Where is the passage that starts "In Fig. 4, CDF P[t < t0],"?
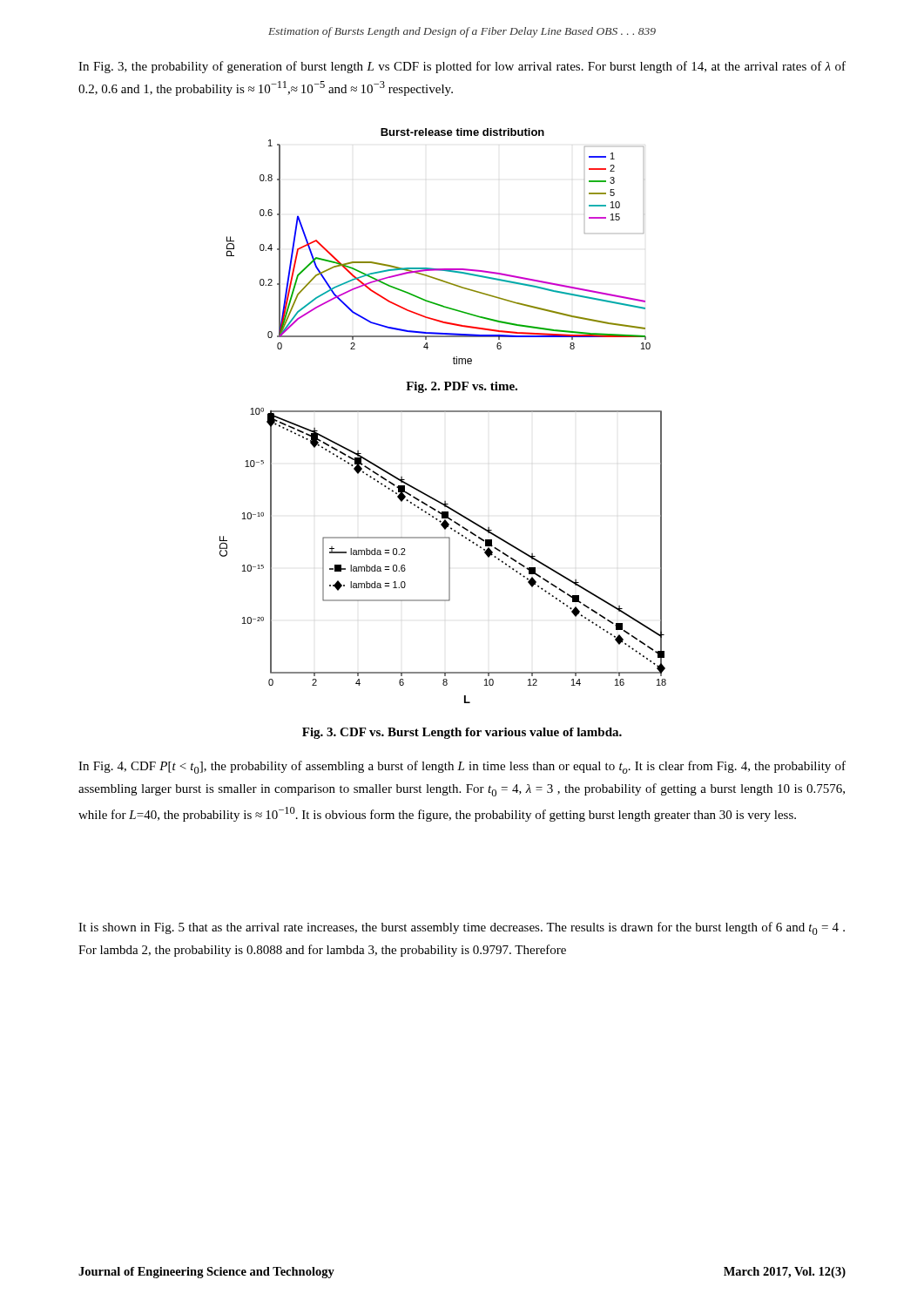Viewport: 924px width, 1307px height. coord(462,790)
